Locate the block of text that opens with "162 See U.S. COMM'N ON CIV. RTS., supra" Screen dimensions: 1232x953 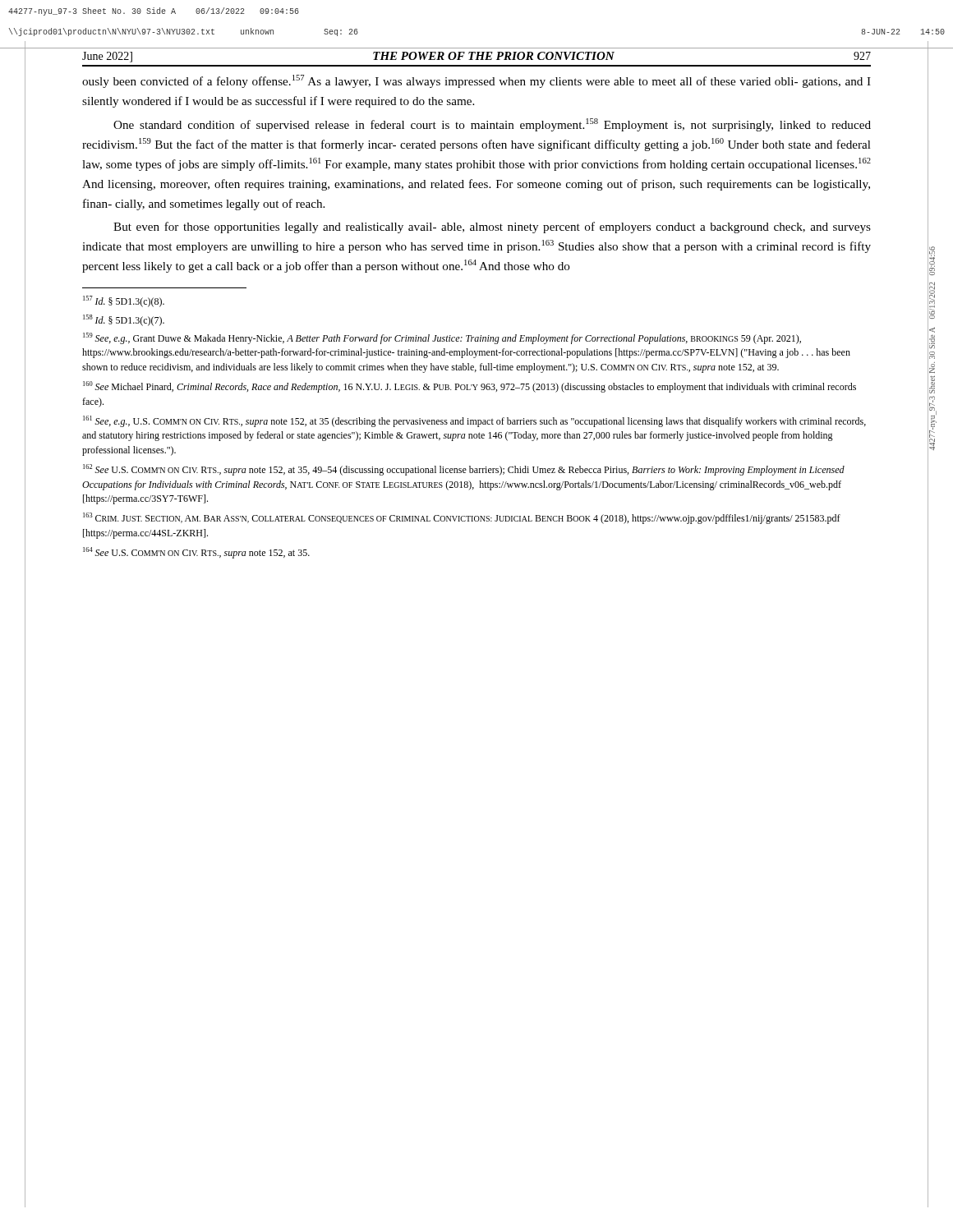pyautogui.click(x=463, y=484)
